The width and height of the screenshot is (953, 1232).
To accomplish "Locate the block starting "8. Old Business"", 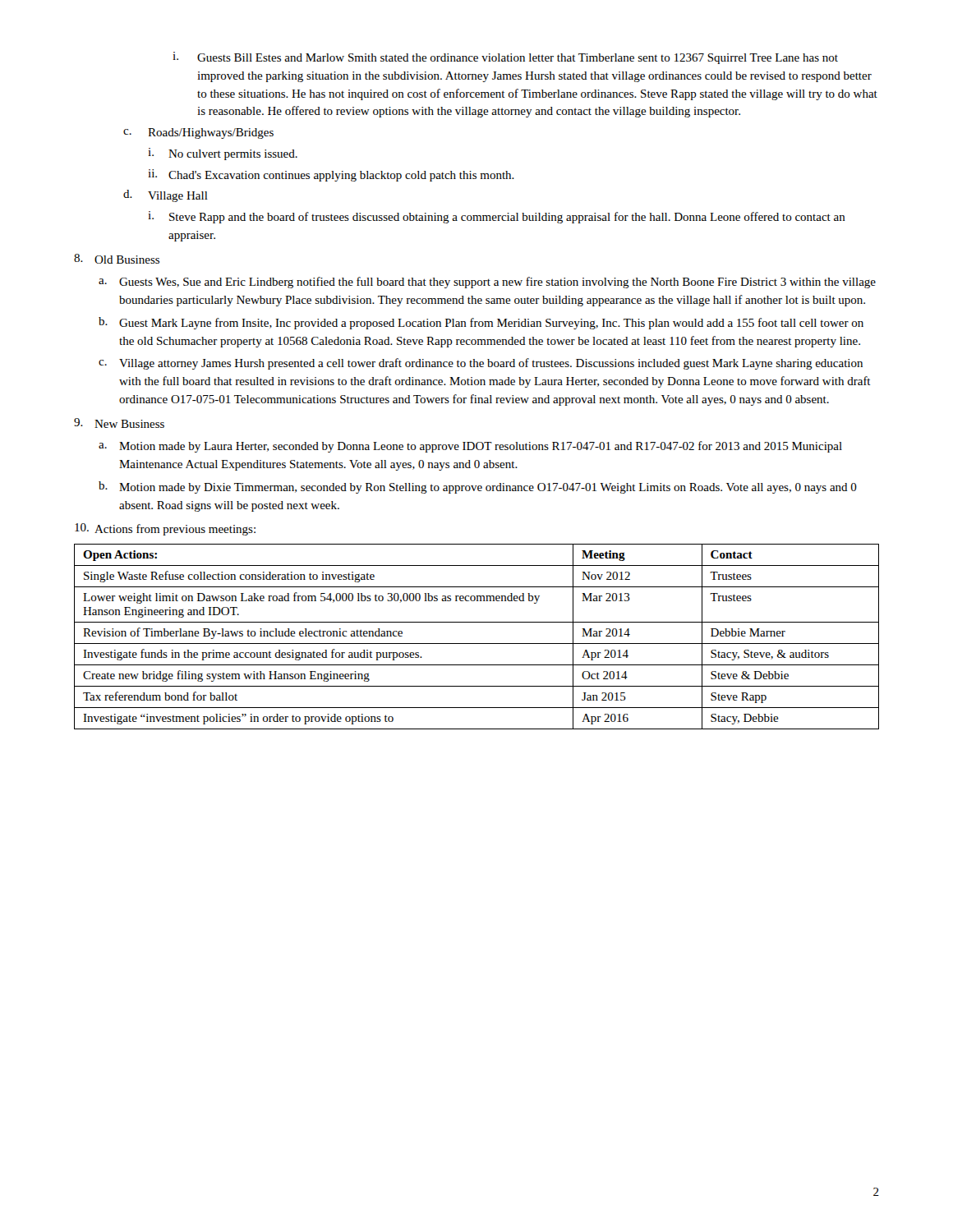I will (x=117, y=259).
